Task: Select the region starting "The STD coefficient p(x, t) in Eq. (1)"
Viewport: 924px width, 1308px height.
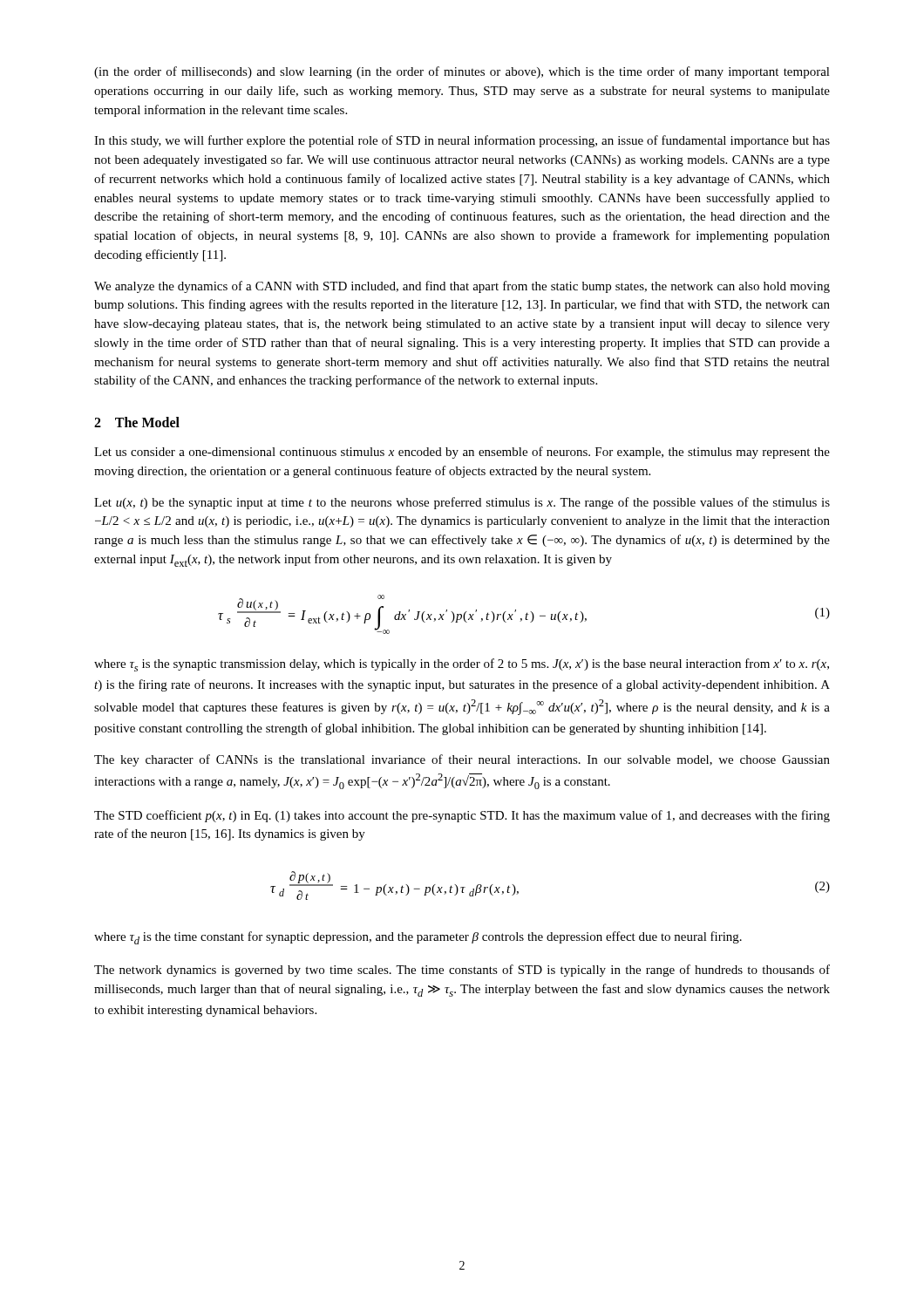Action: tap(462, 824)
